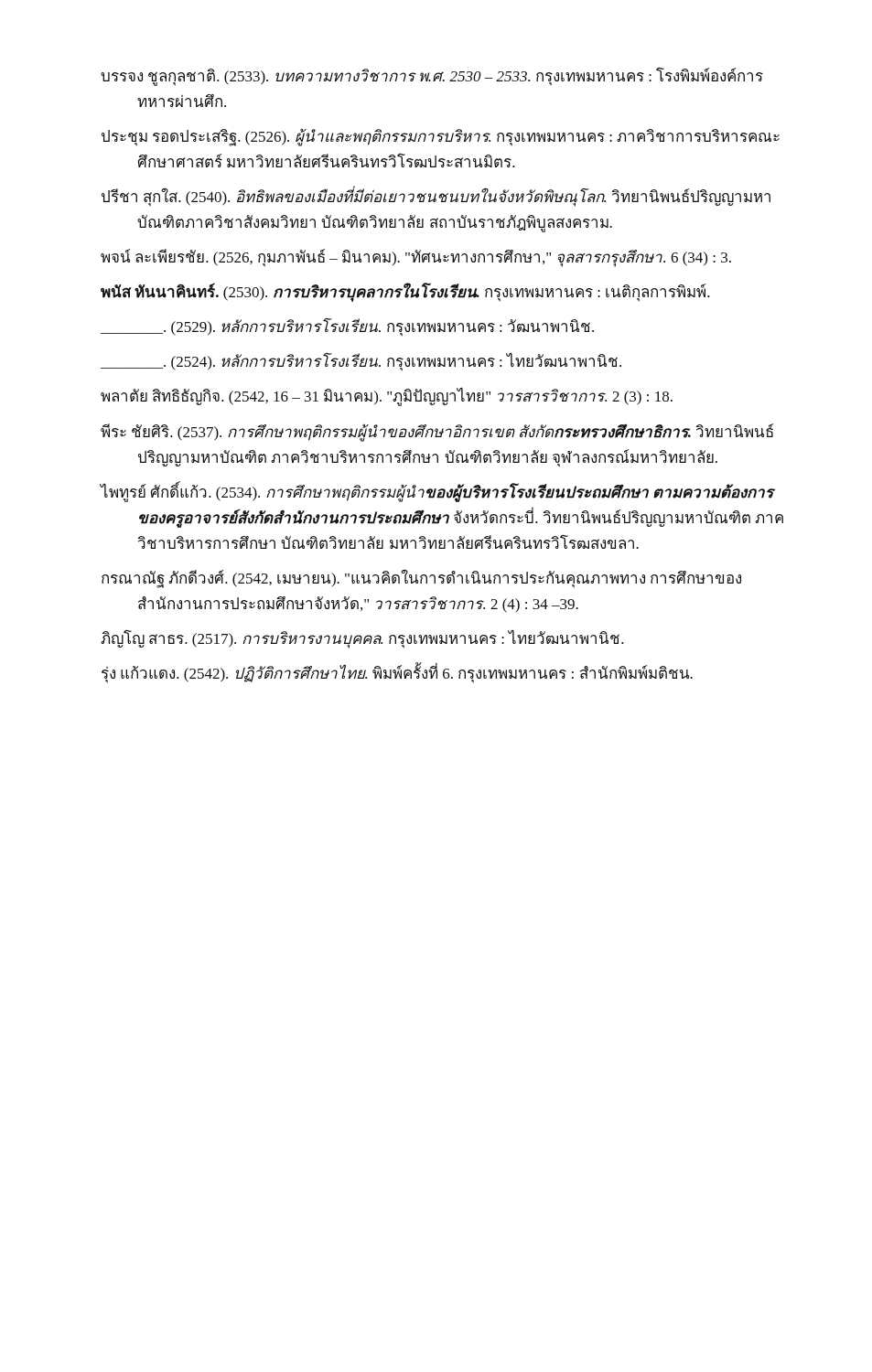Select the block starting "พจน์ ละเพียรชัย. (2526, กุมภาพันธ์ – มินาคม). "ทัศนะทางการศึกษา," จุลสารกรุงสึกษา."

click(x=416, y=258)
